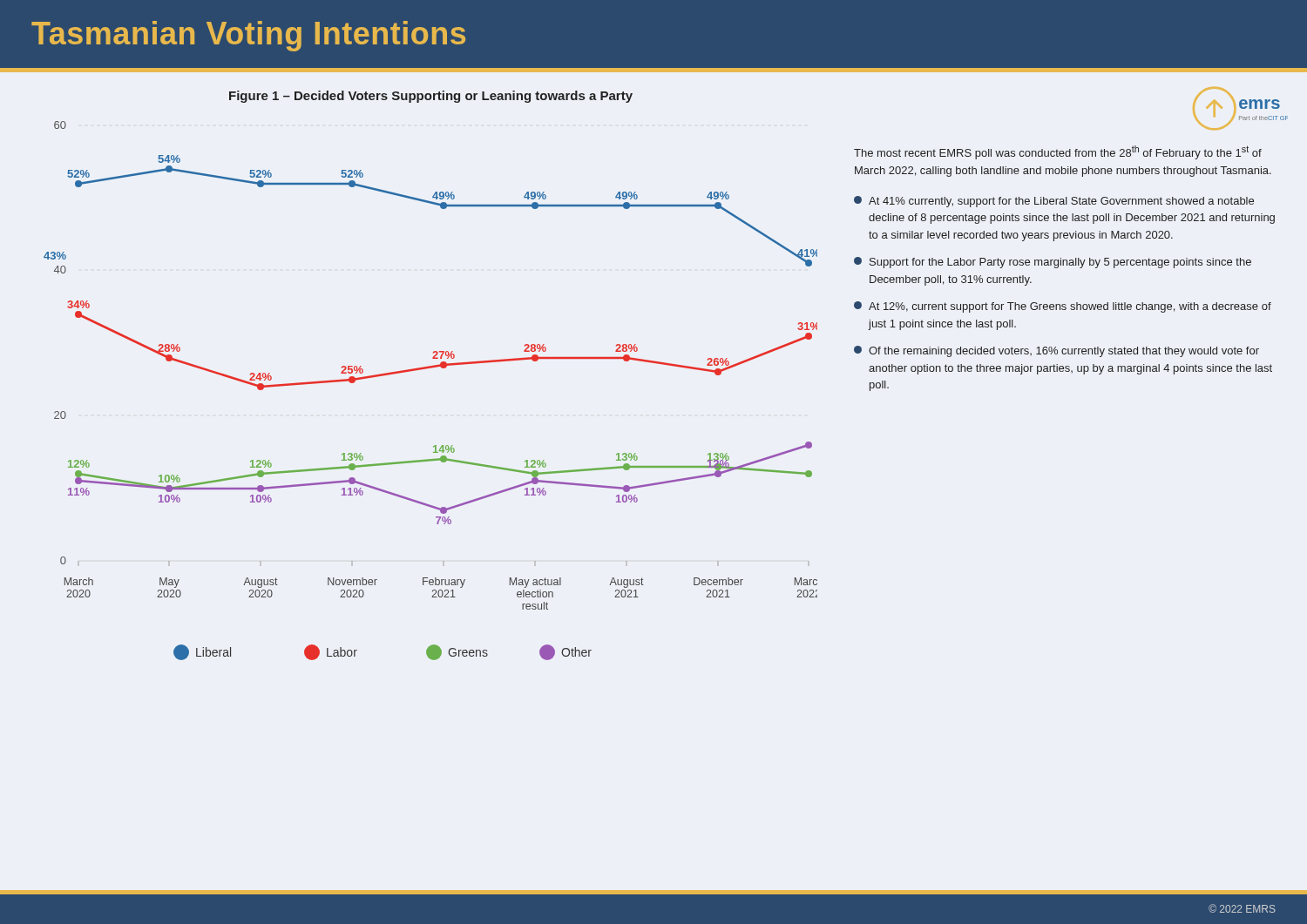Screen dimensions: 924x1307
Task: Where is the passage that starts "At 12%, current"?
Action: point(1071,315)
